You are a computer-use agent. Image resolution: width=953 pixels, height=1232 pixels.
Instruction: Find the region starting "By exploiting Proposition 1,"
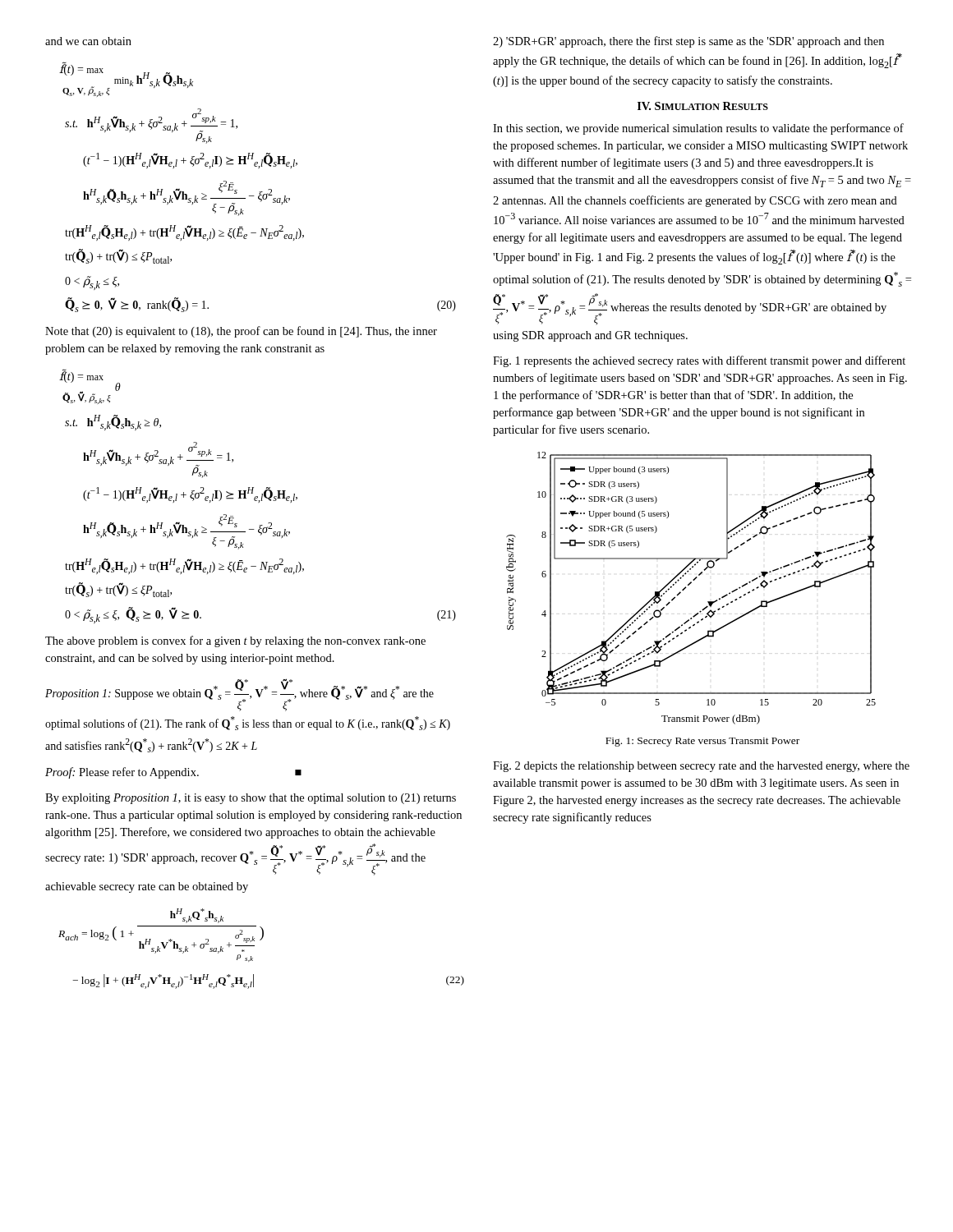[x=254, y=842]
